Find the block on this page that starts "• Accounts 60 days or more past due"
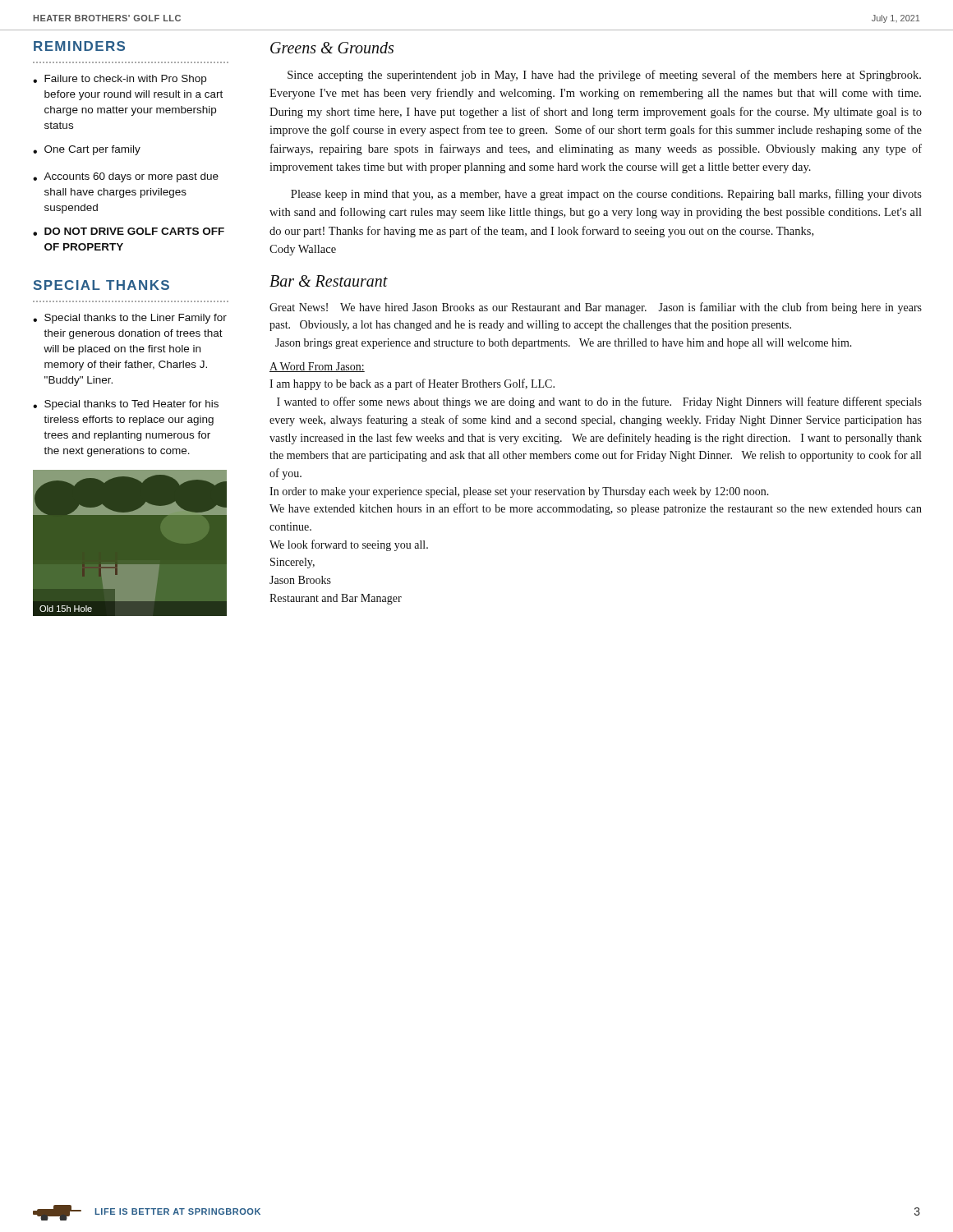Image resolution: width=953 pixels, height=1232 pixels. pyautogui.click(x=131, y=192)
